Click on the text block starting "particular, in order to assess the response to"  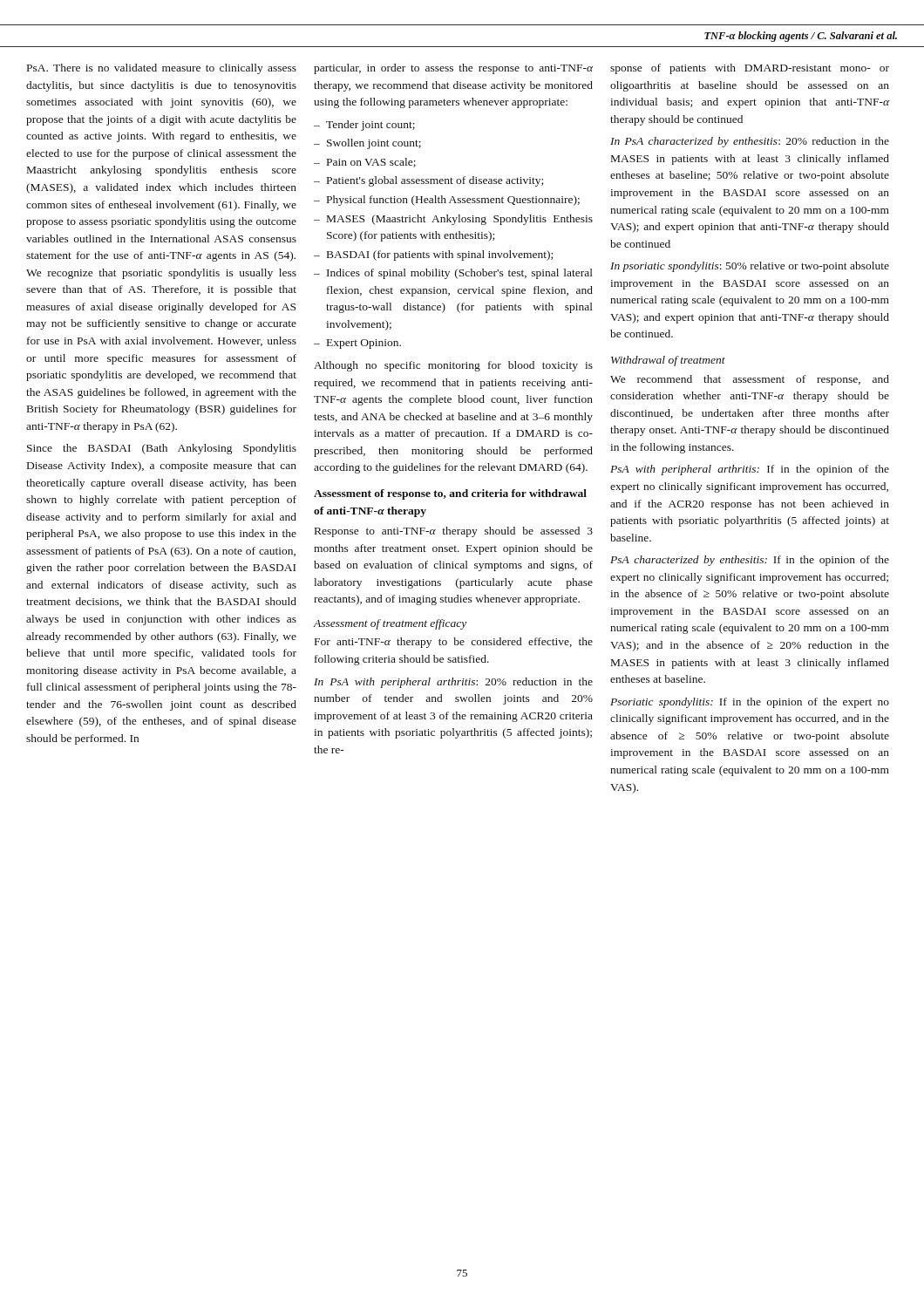click(453, 85)
